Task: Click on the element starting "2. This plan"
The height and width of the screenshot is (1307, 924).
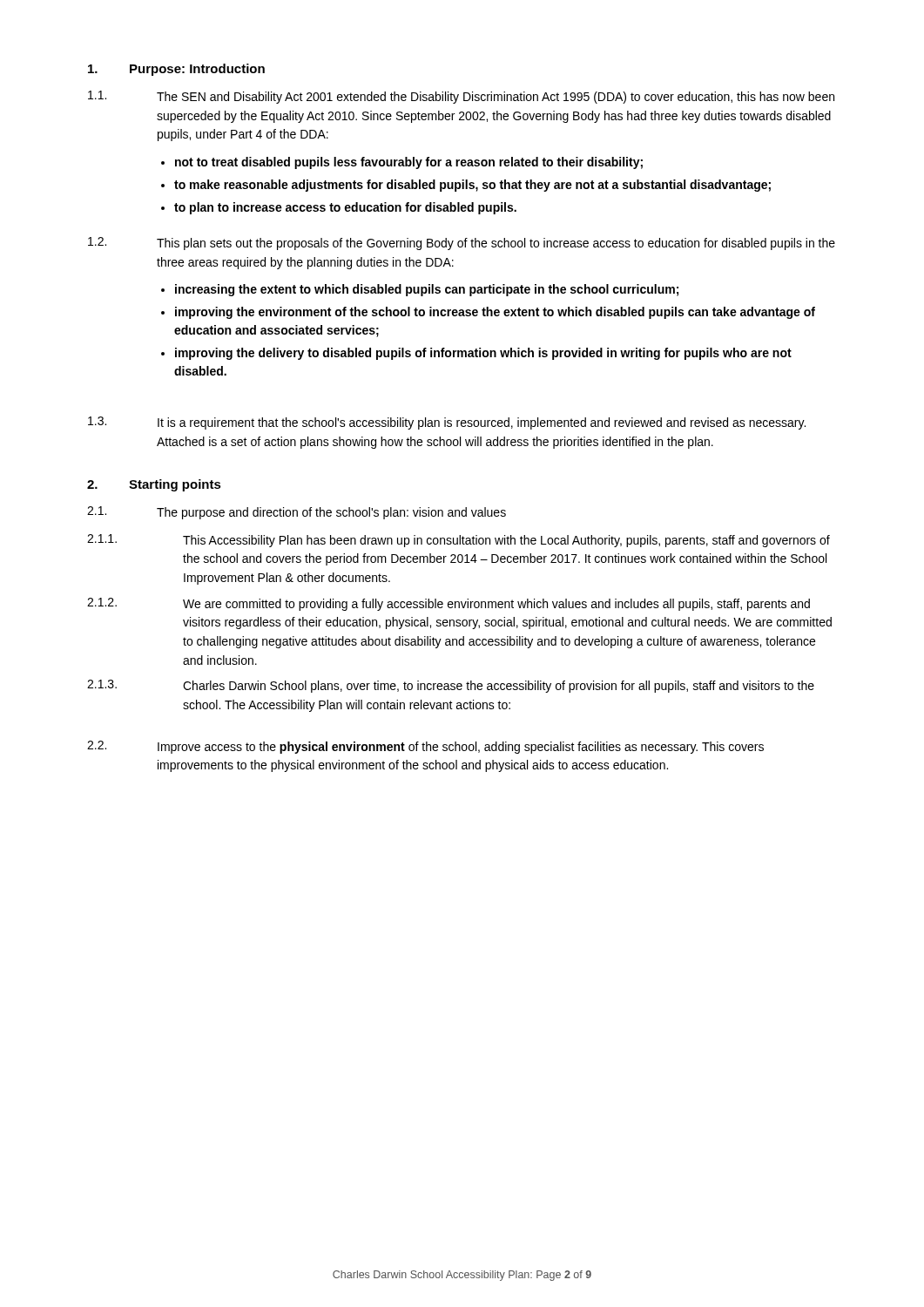Action: (x=462, y=312)
